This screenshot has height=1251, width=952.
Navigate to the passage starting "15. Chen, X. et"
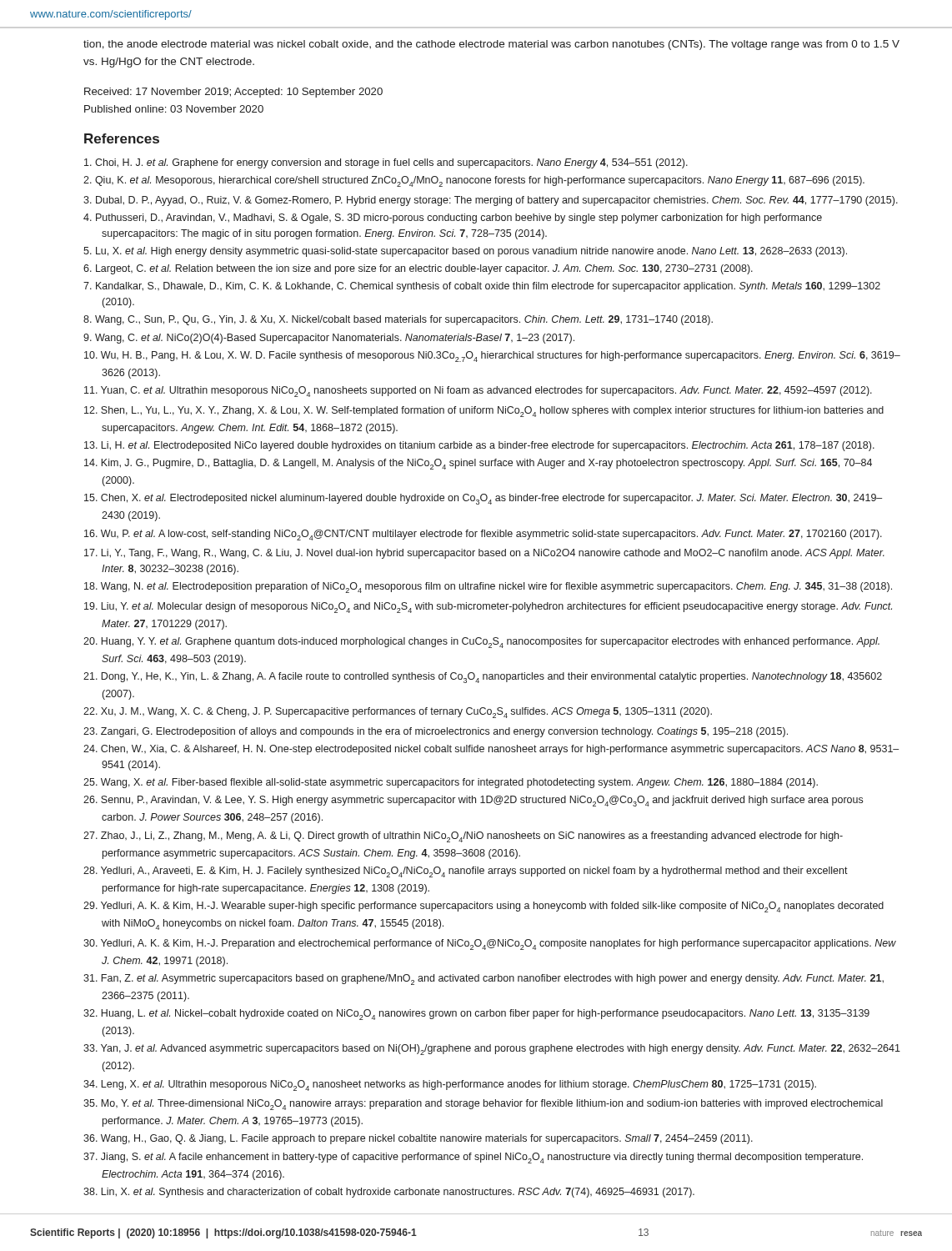pyautogui.click(x=483, y=507)
